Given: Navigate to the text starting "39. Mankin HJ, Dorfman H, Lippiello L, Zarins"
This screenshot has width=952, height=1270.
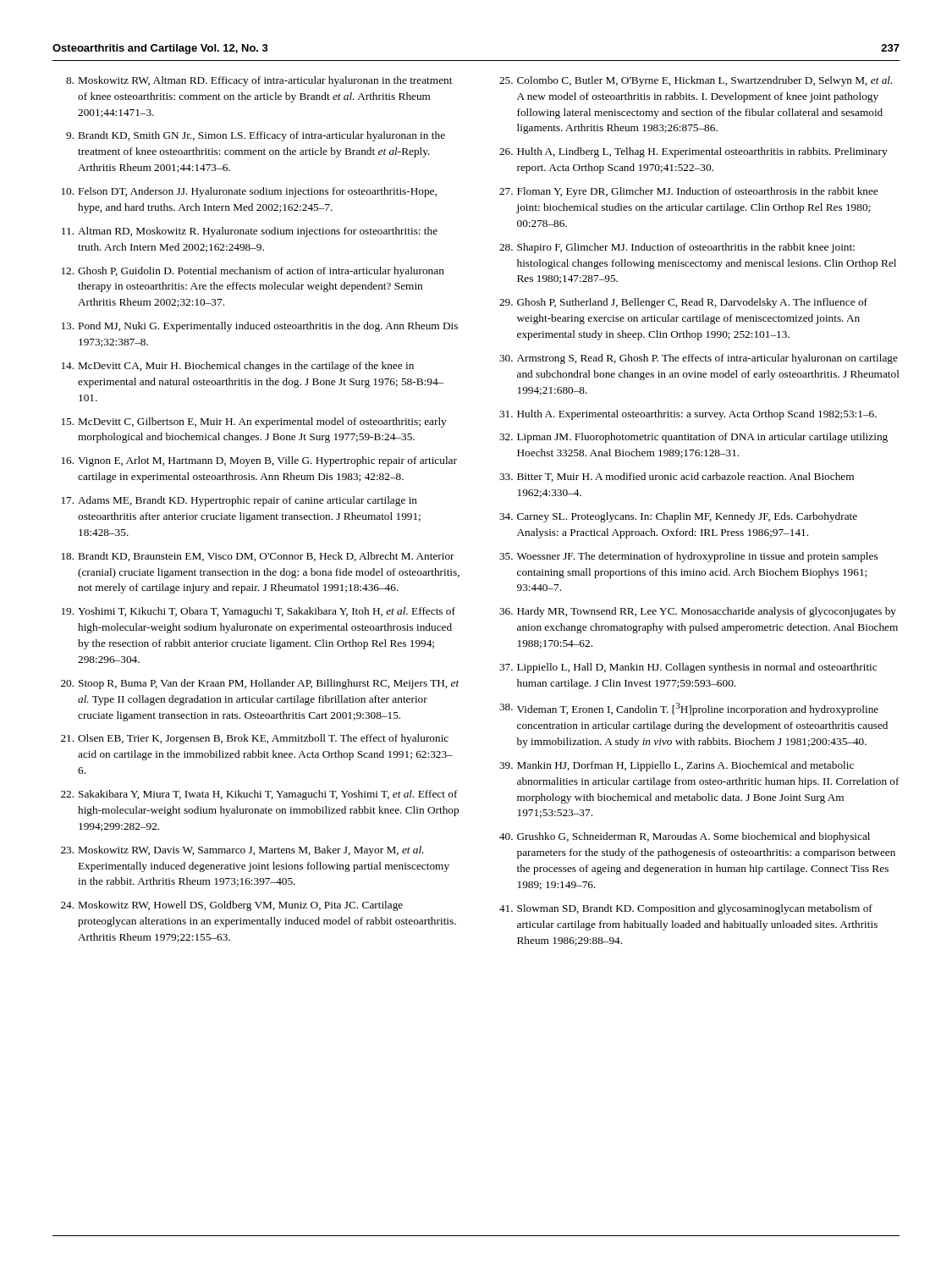Looking at the screenshot, I should [695, 789].
